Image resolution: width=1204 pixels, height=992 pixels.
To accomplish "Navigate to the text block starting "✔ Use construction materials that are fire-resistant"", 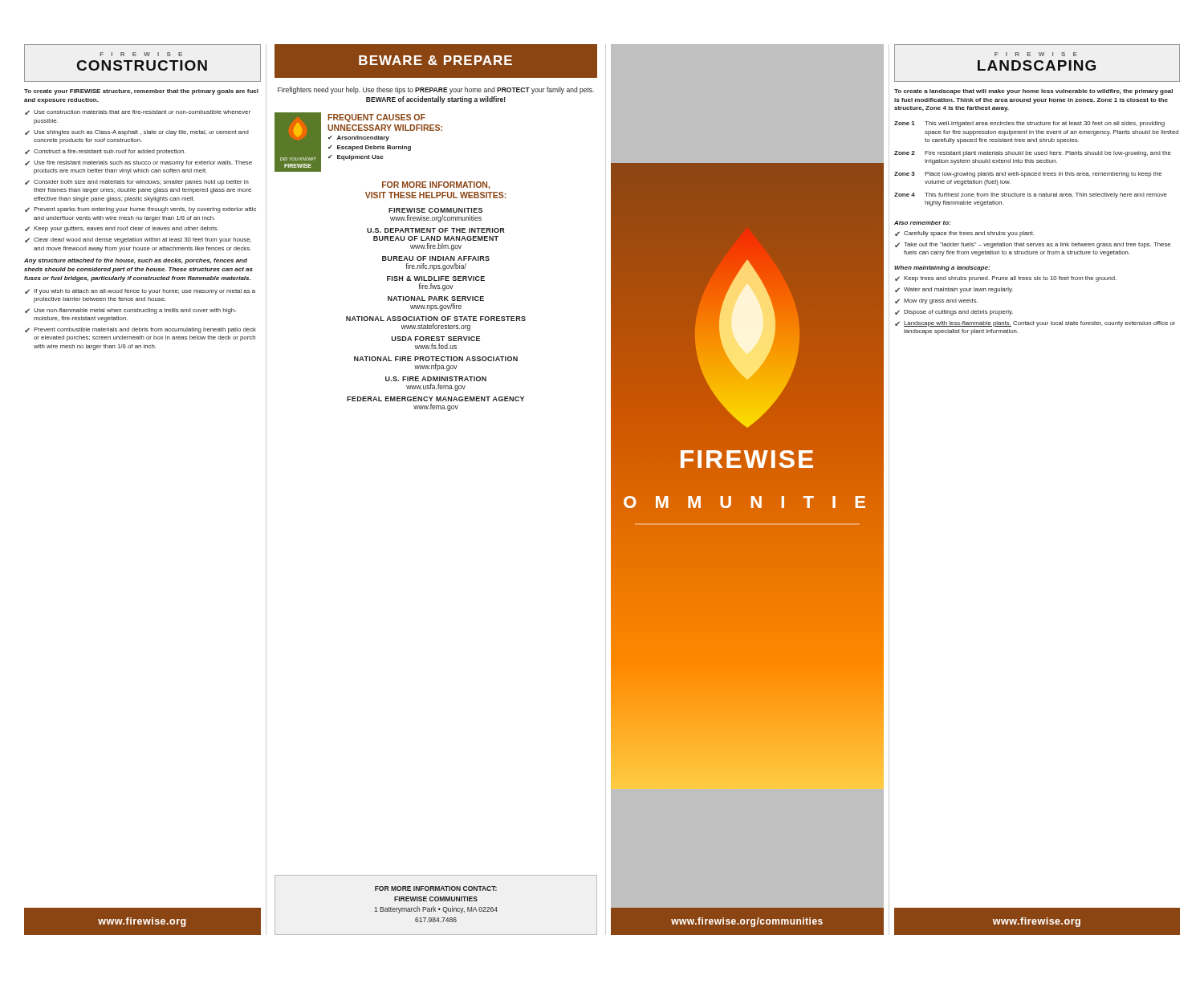I will click(142, 117).
